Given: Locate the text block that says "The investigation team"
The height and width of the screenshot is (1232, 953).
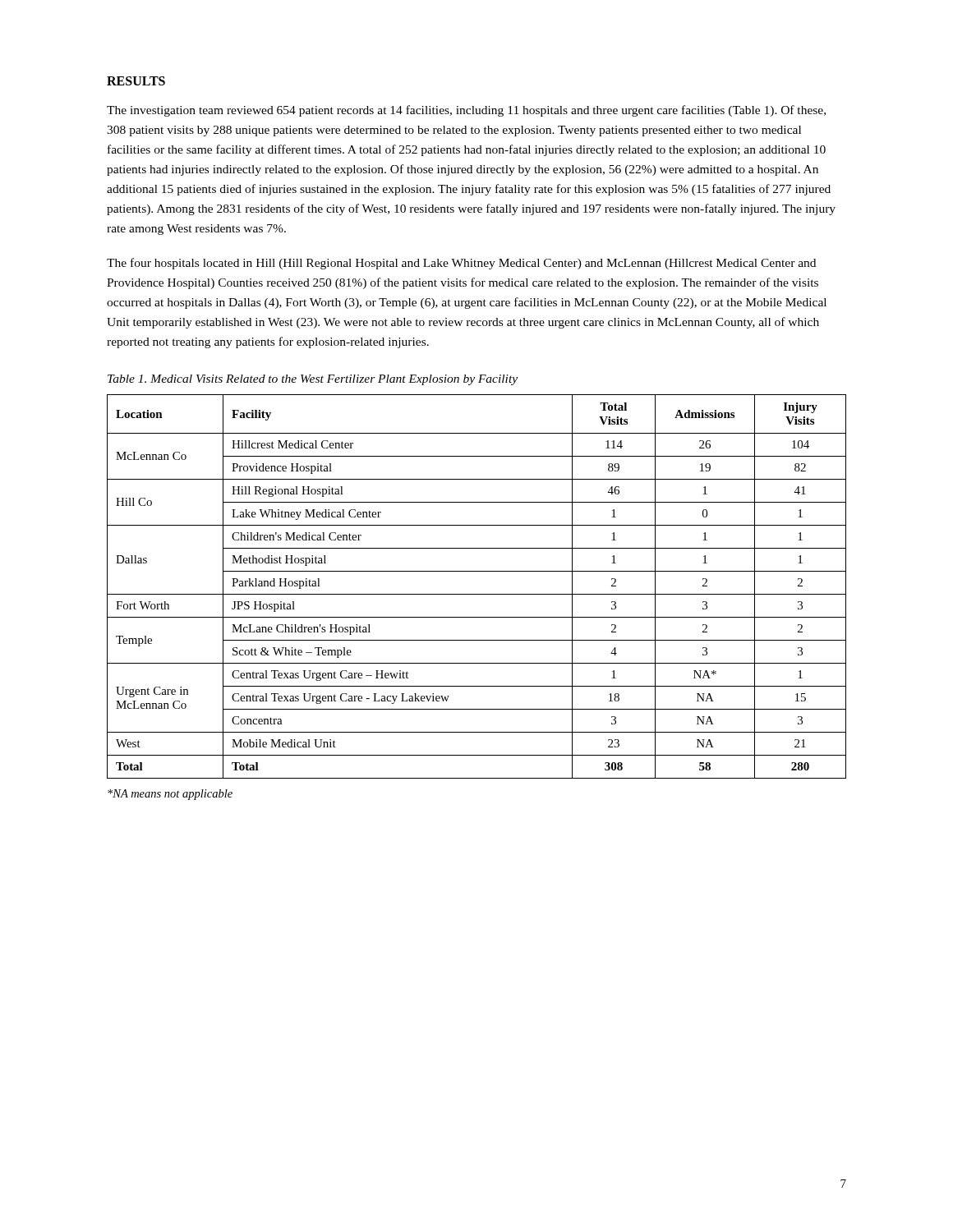Looking at the screenshot, I should coord(471,169).
